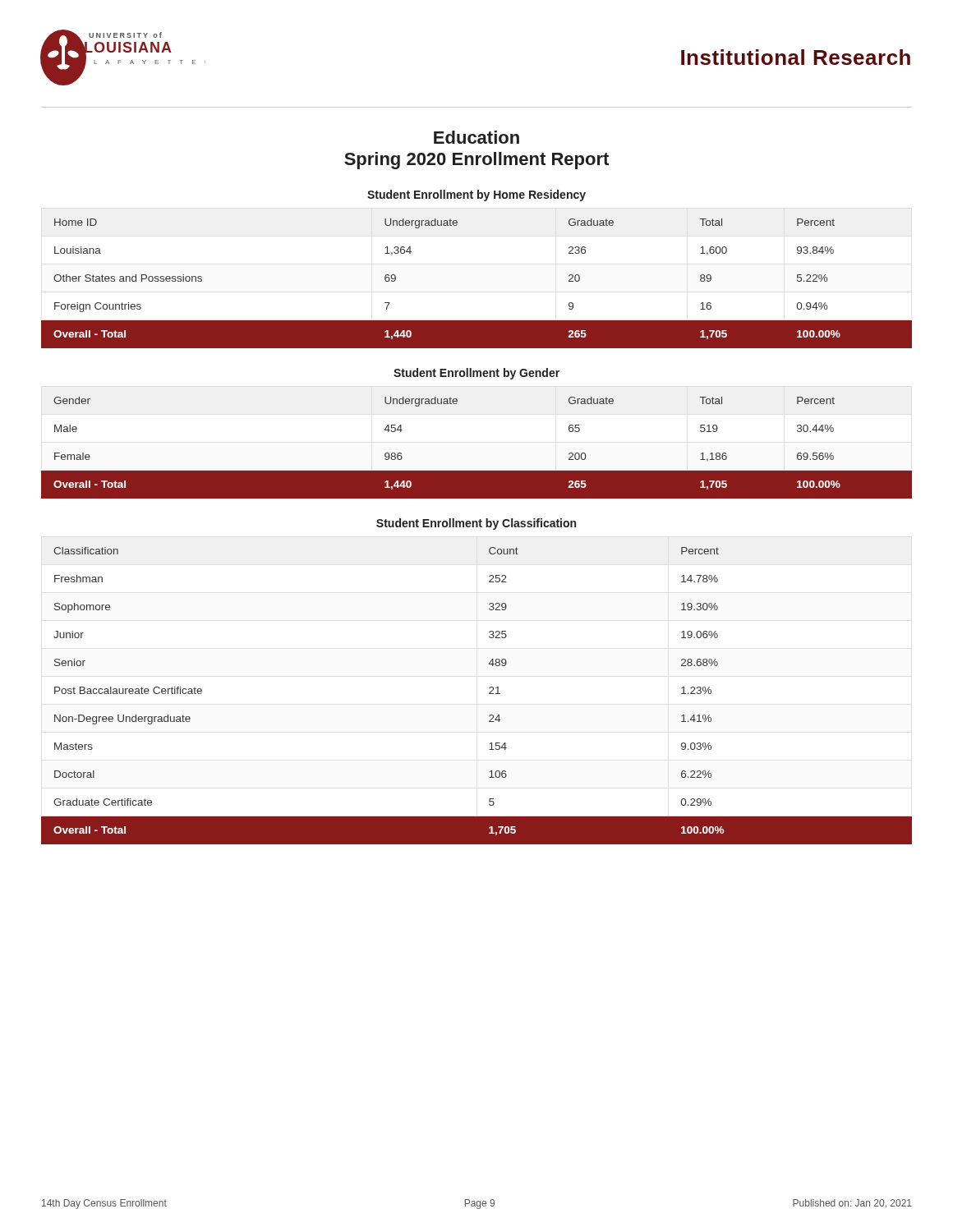
Task: Select the table that reads "Non-Degree Undergraduate"
Action: point(476,690)
